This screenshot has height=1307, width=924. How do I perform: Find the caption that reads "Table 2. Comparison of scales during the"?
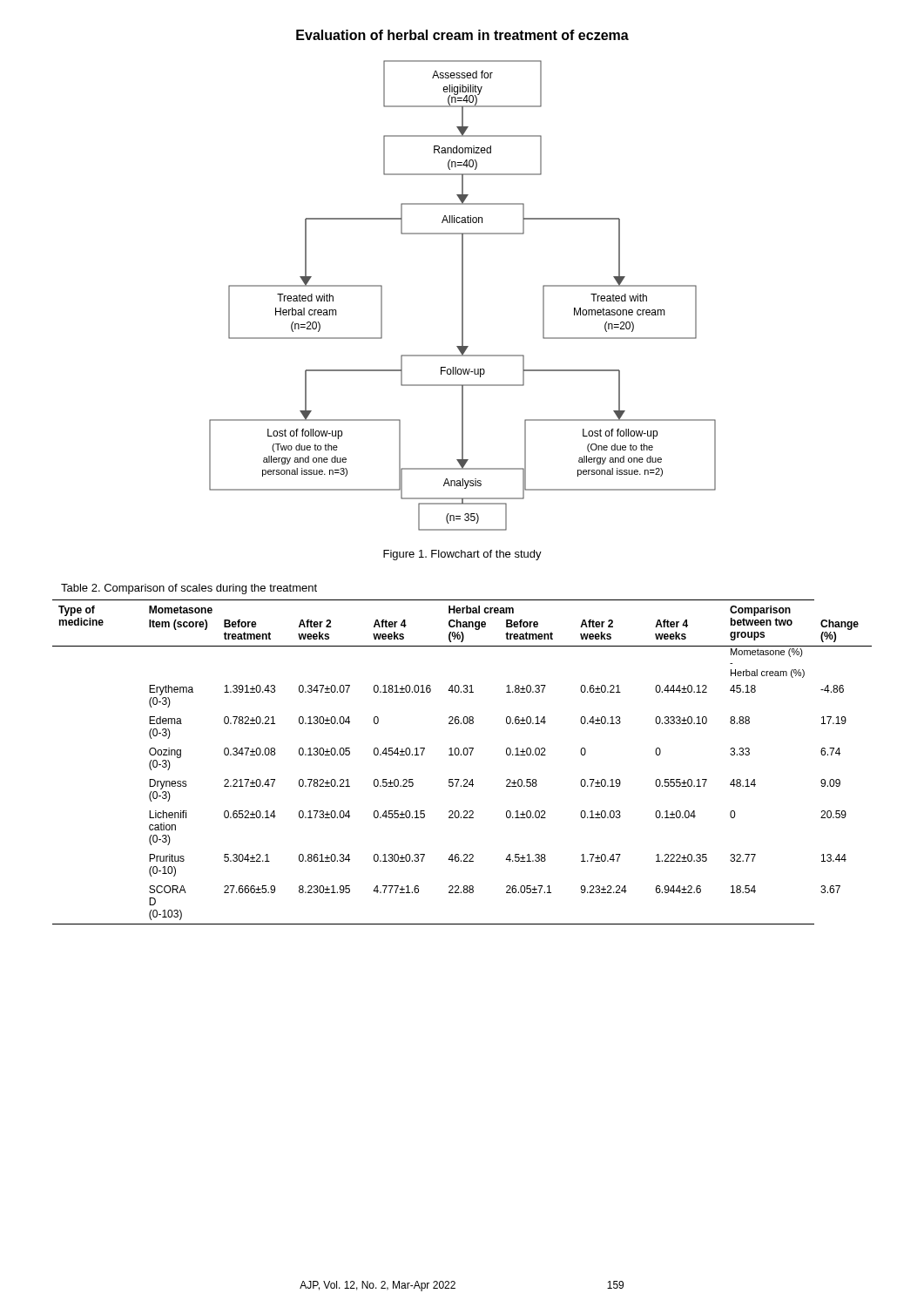189,588
